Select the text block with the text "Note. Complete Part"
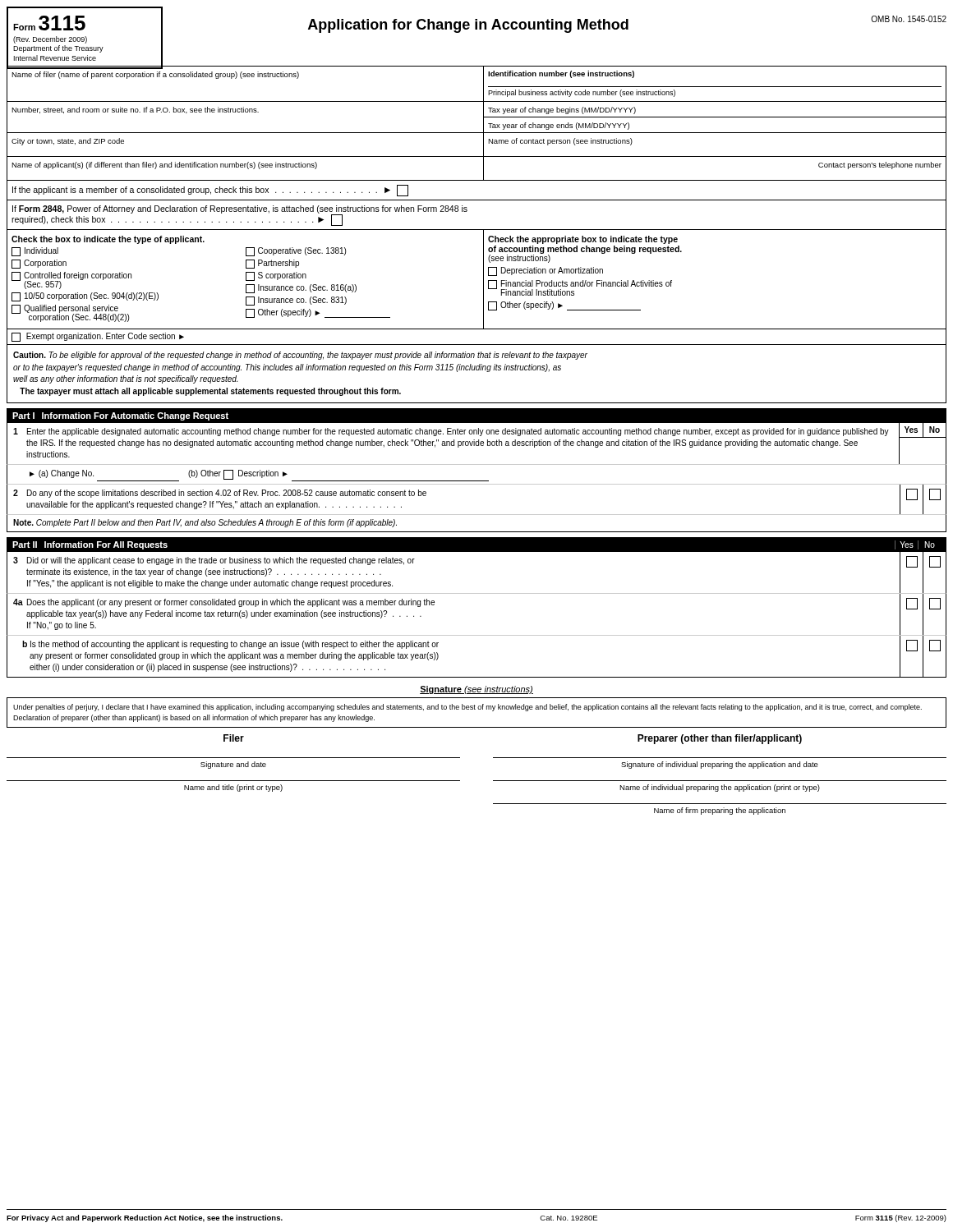This screenshot has width=953, height=1232. (x=205, y=523)
